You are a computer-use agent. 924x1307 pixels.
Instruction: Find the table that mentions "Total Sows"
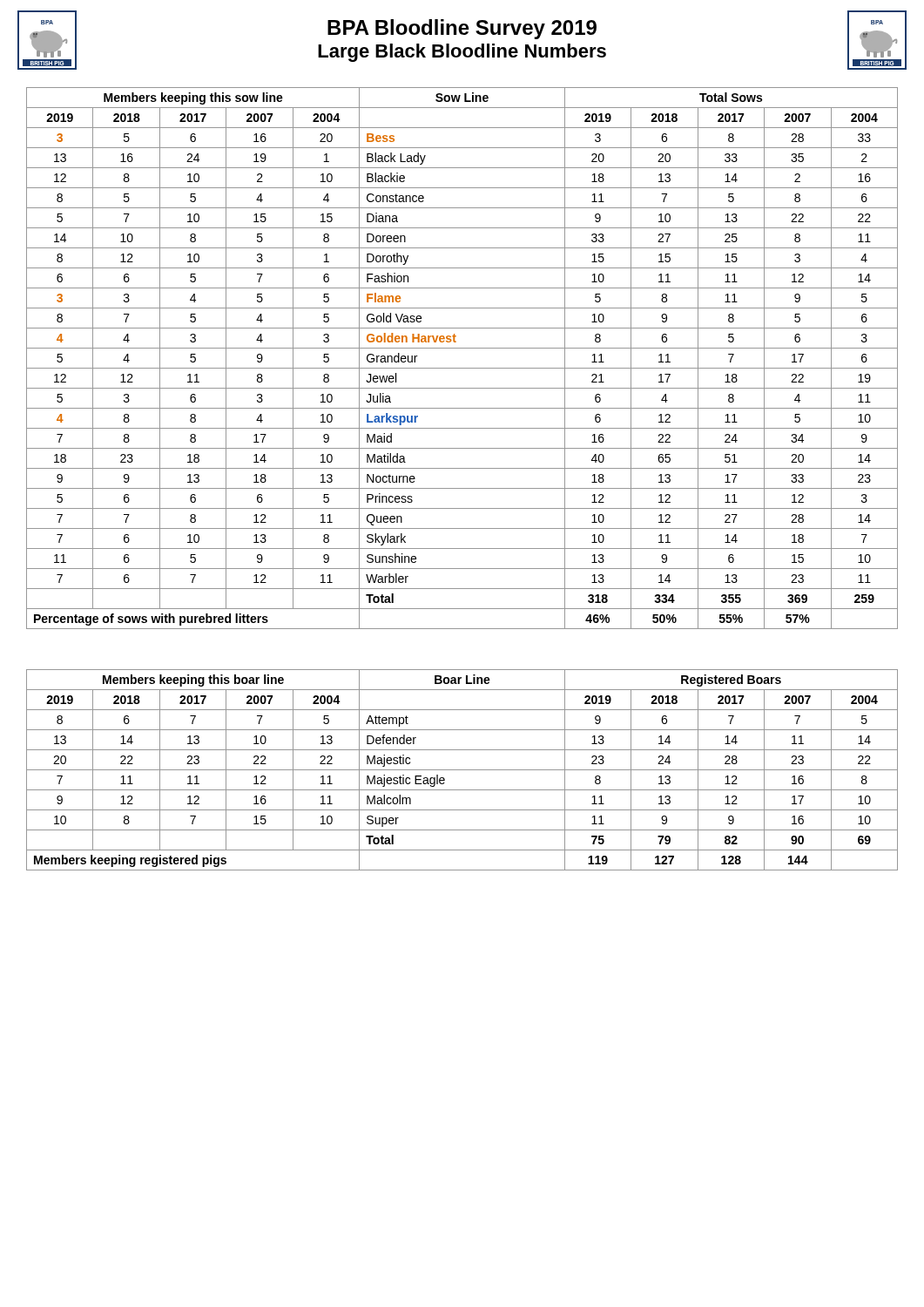click(x=462, y=358)
